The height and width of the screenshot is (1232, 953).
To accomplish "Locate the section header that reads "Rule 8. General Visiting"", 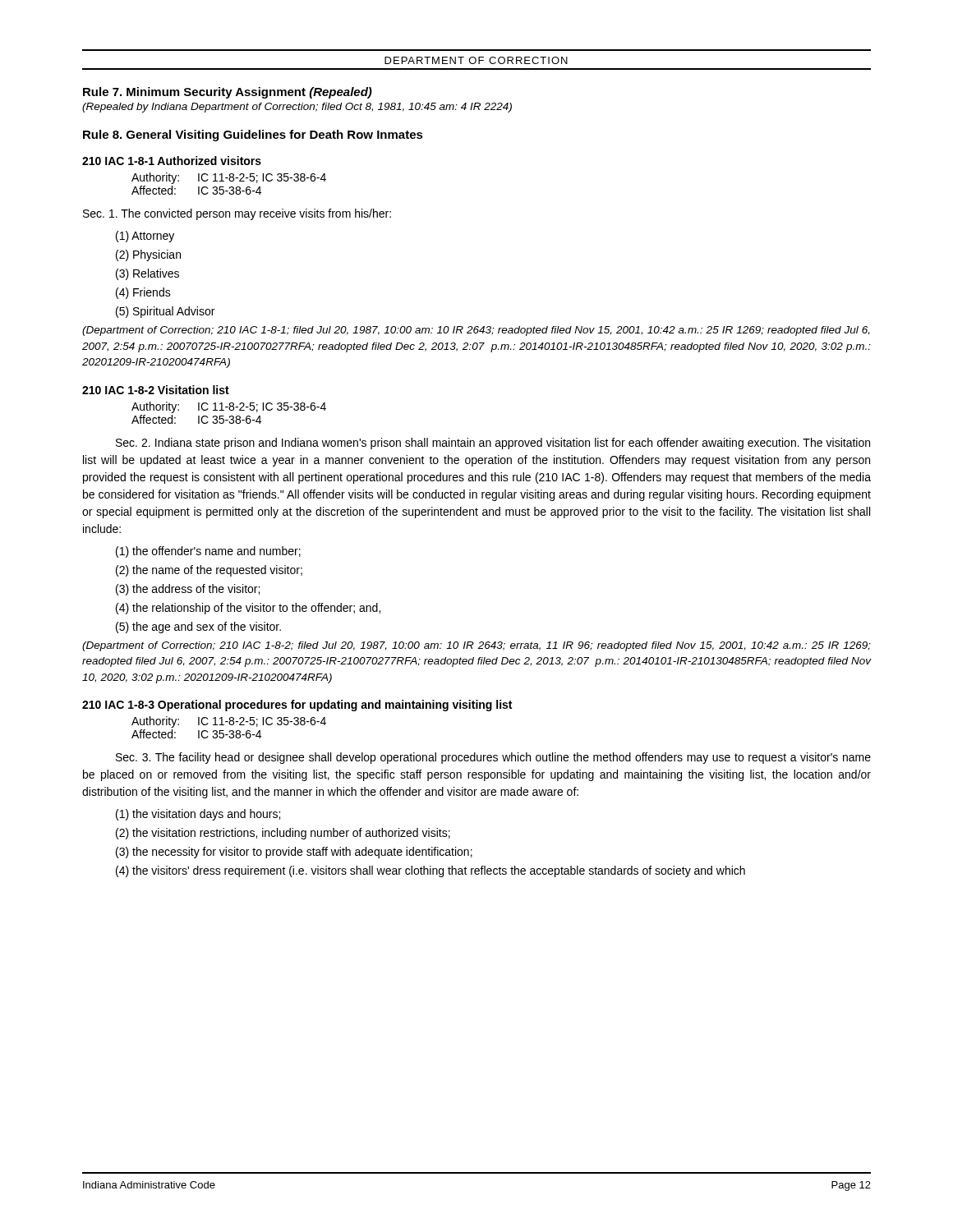I will 253,134.
